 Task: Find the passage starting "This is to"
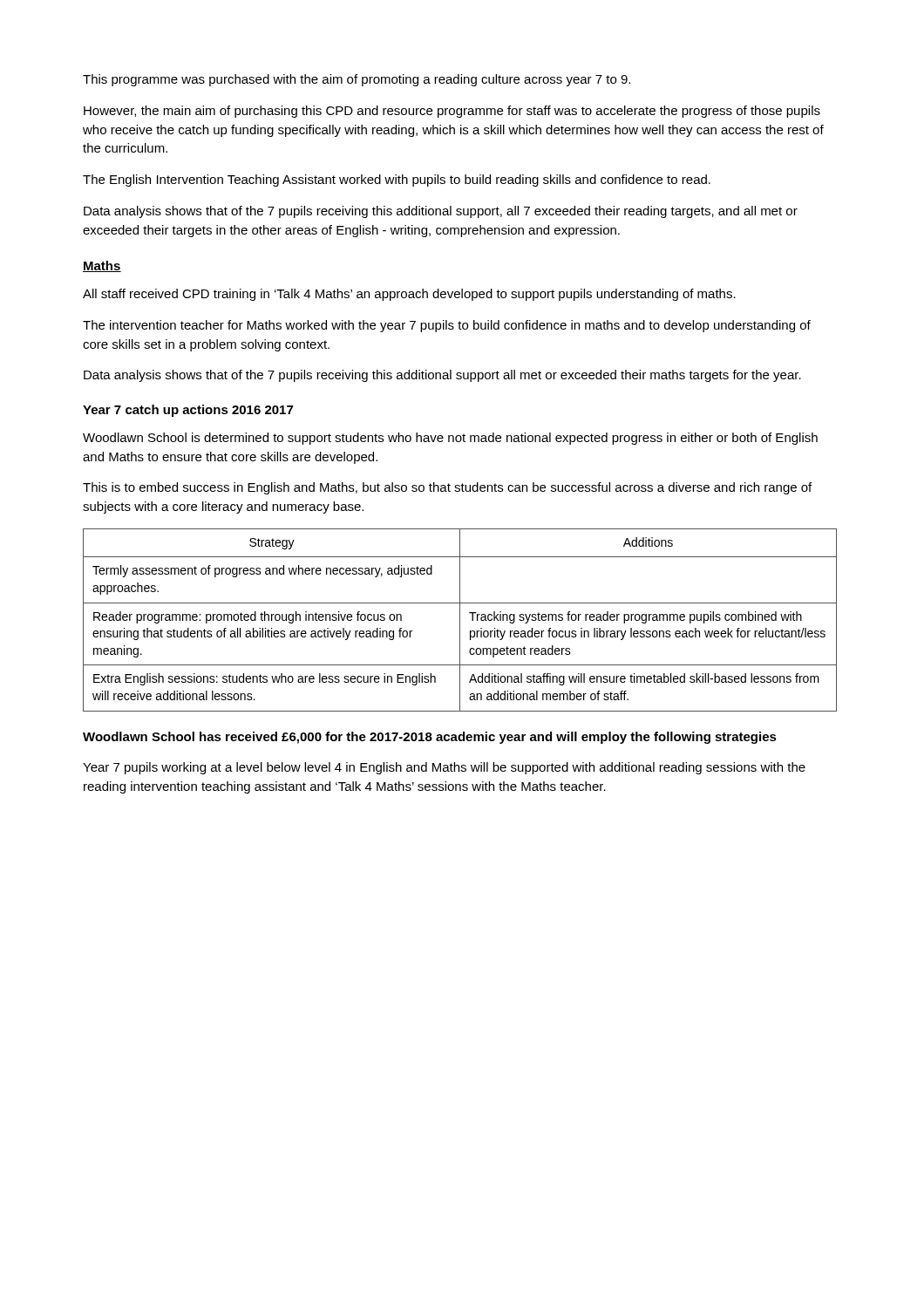(x=447, y=497)
